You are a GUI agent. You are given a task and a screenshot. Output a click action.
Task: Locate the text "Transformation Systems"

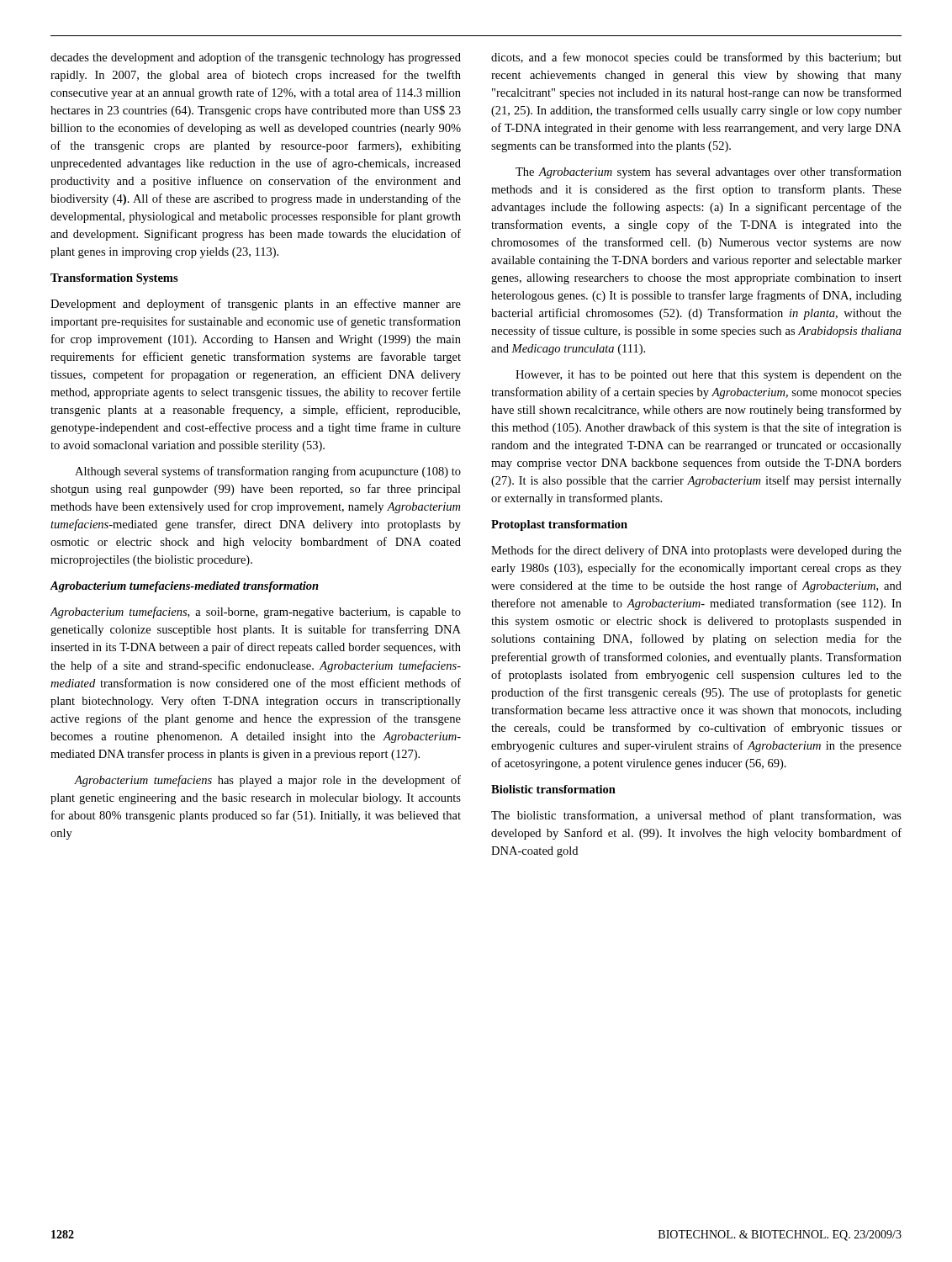pos(114,279)
